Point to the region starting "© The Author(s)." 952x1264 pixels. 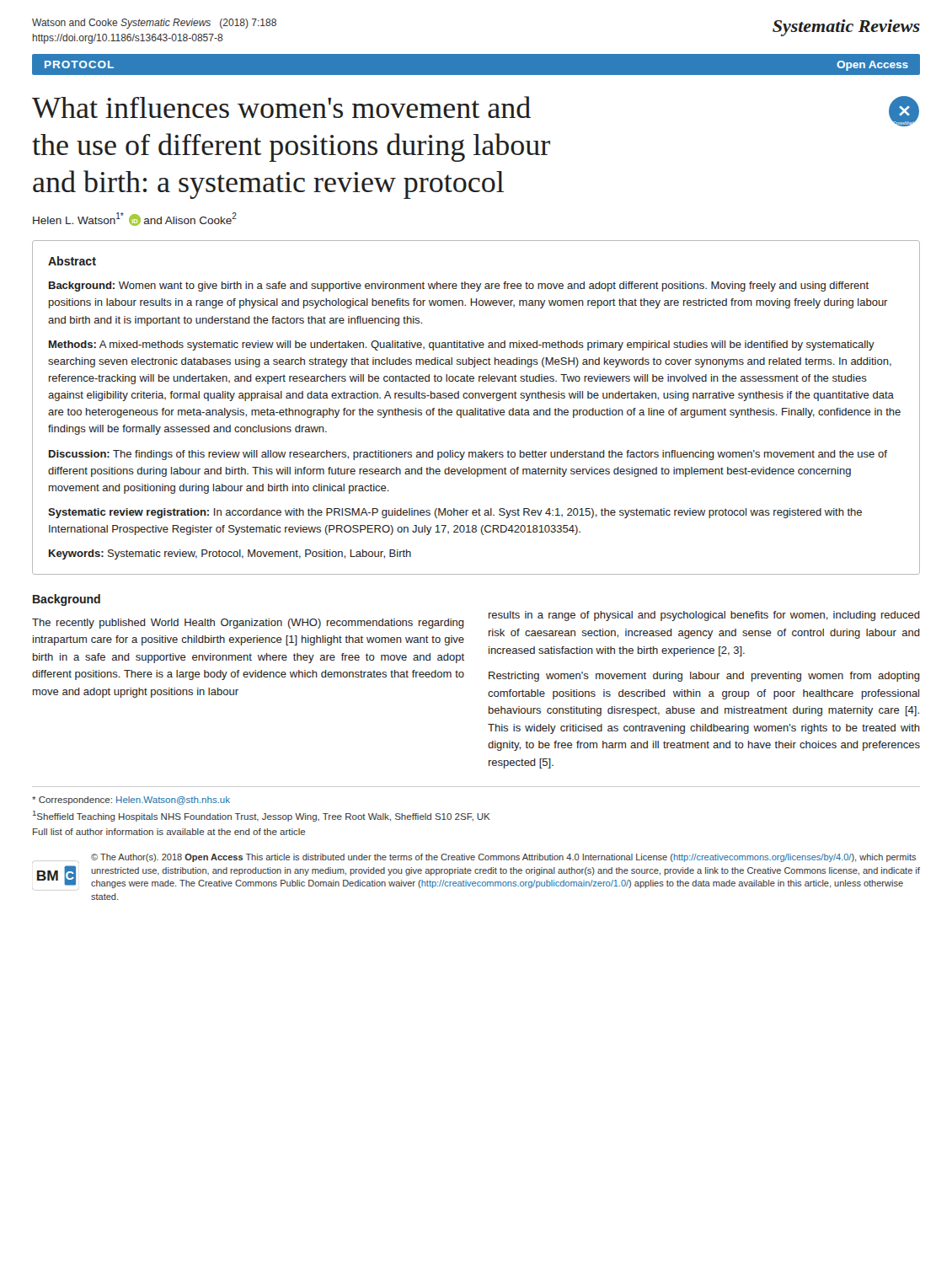point(505,877)
